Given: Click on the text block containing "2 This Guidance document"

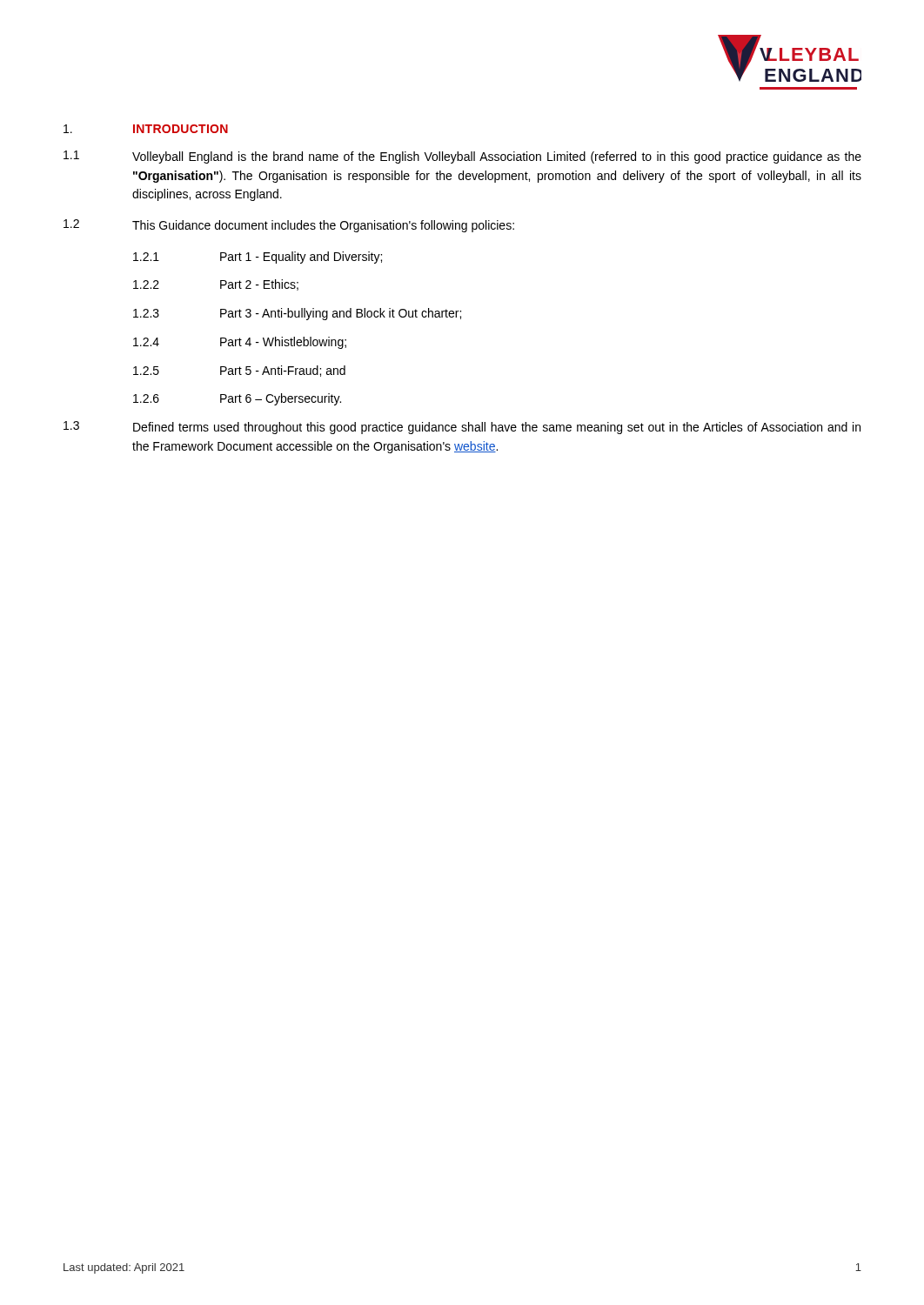Looking at the screenshot, I should pos(462,226).
